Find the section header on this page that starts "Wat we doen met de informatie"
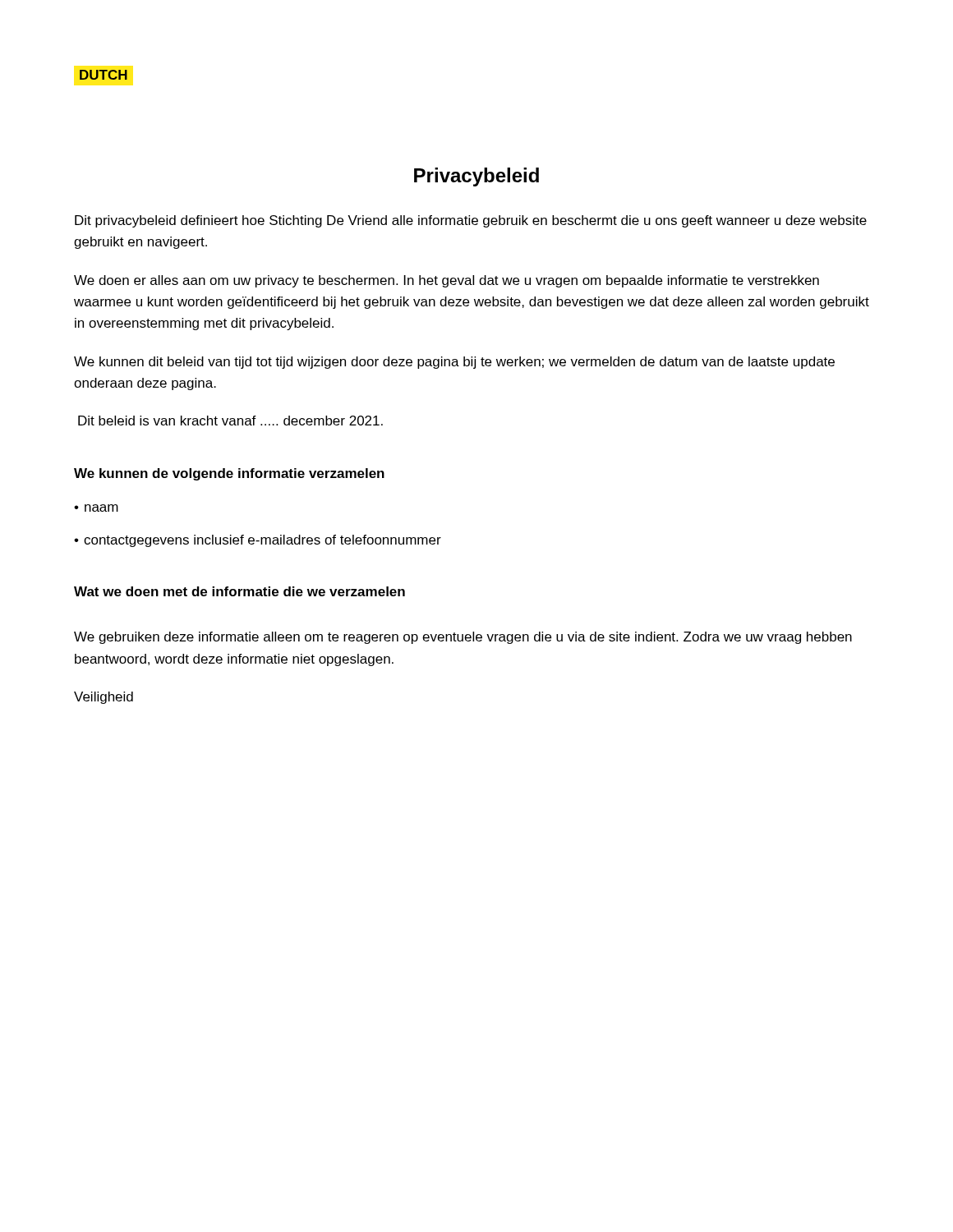Image resolution: width=953 pixels, height=1232 pixels. (x=240, y=592)
